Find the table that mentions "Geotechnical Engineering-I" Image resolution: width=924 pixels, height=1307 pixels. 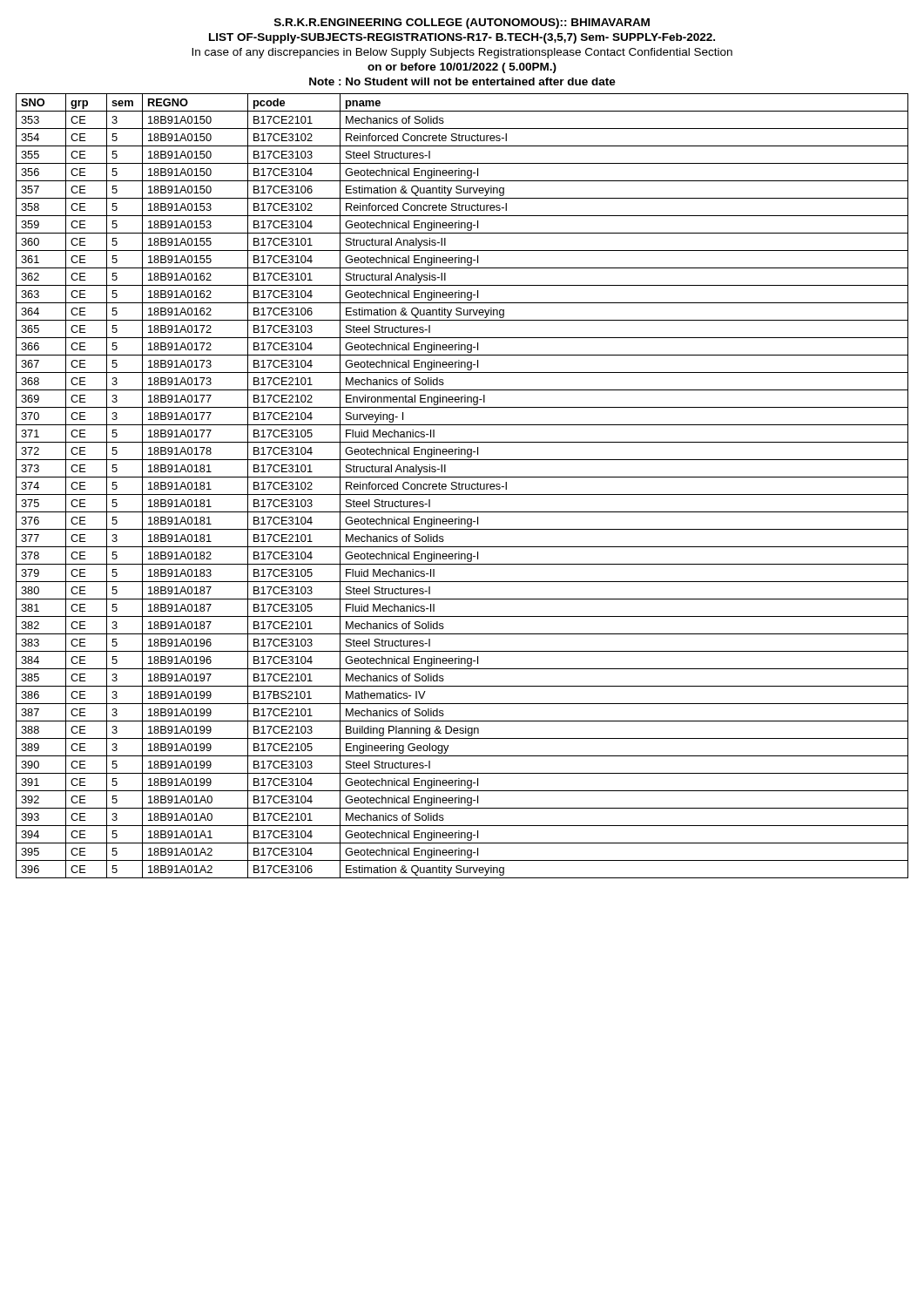click(462, 486)
